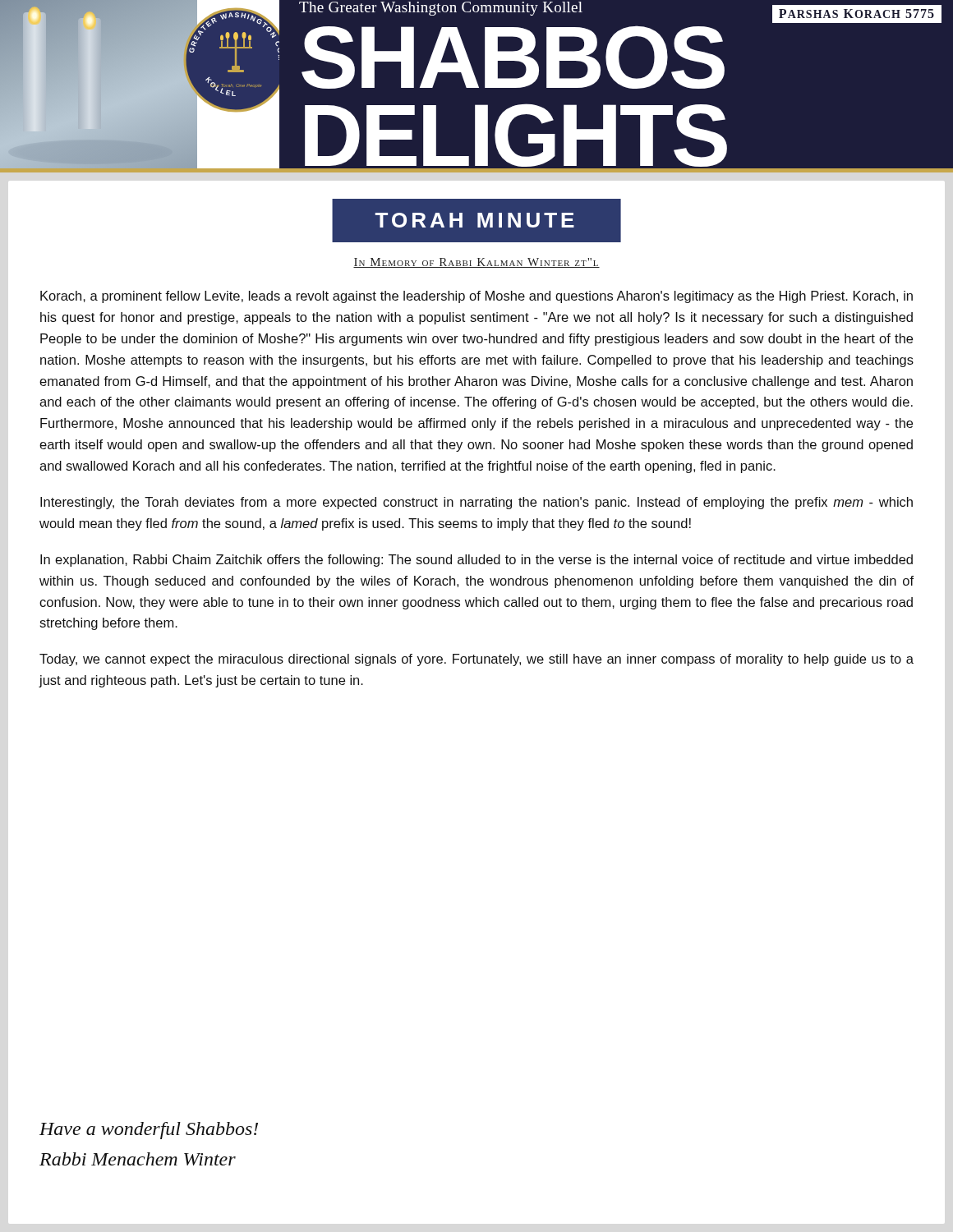The width and height of the screenshot is (953, 1232).
Task: Where is the passage that starts "In Memory of Rabbi"?
Action: click(x=476, y=262)
